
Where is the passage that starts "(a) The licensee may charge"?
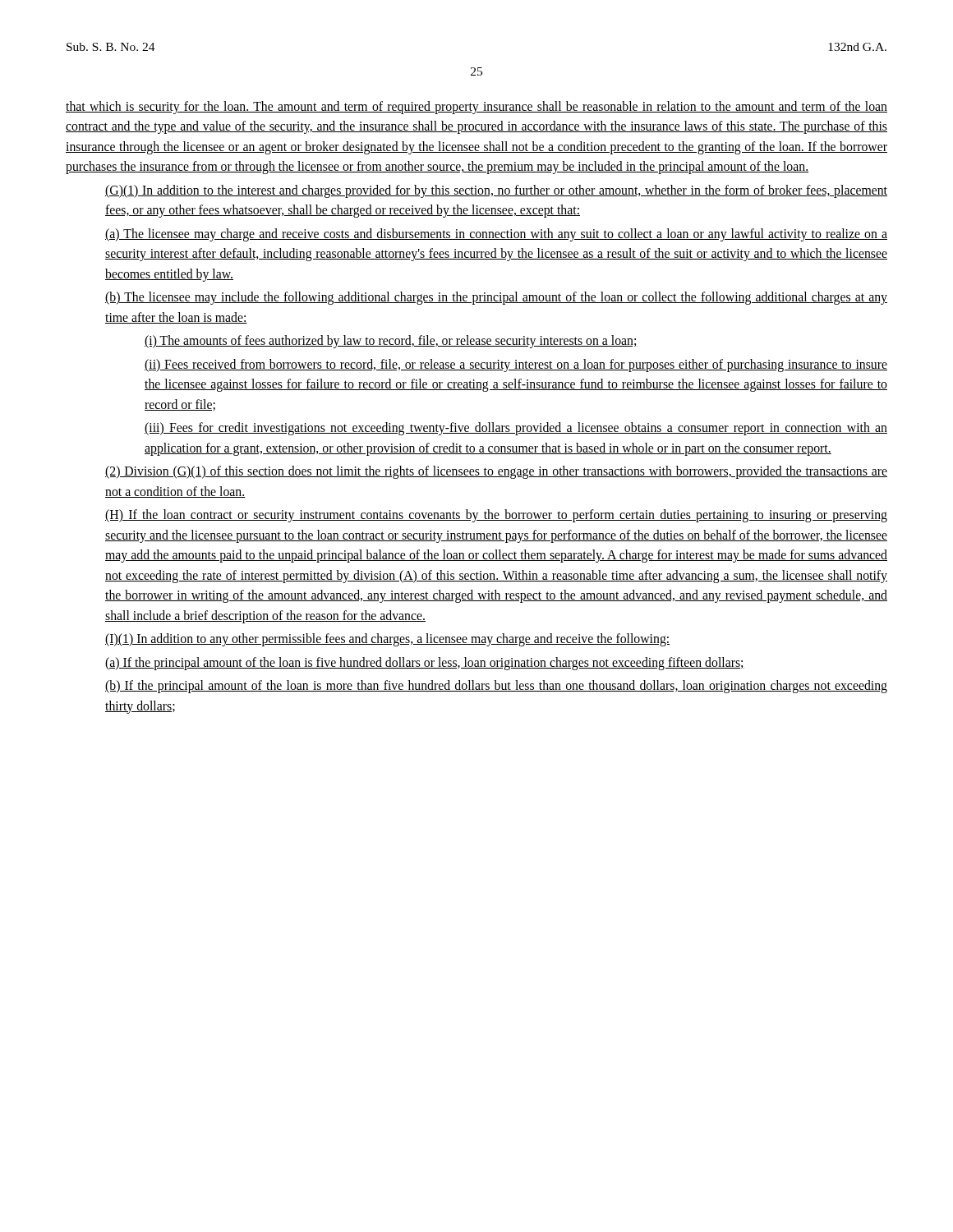point(496,254)
